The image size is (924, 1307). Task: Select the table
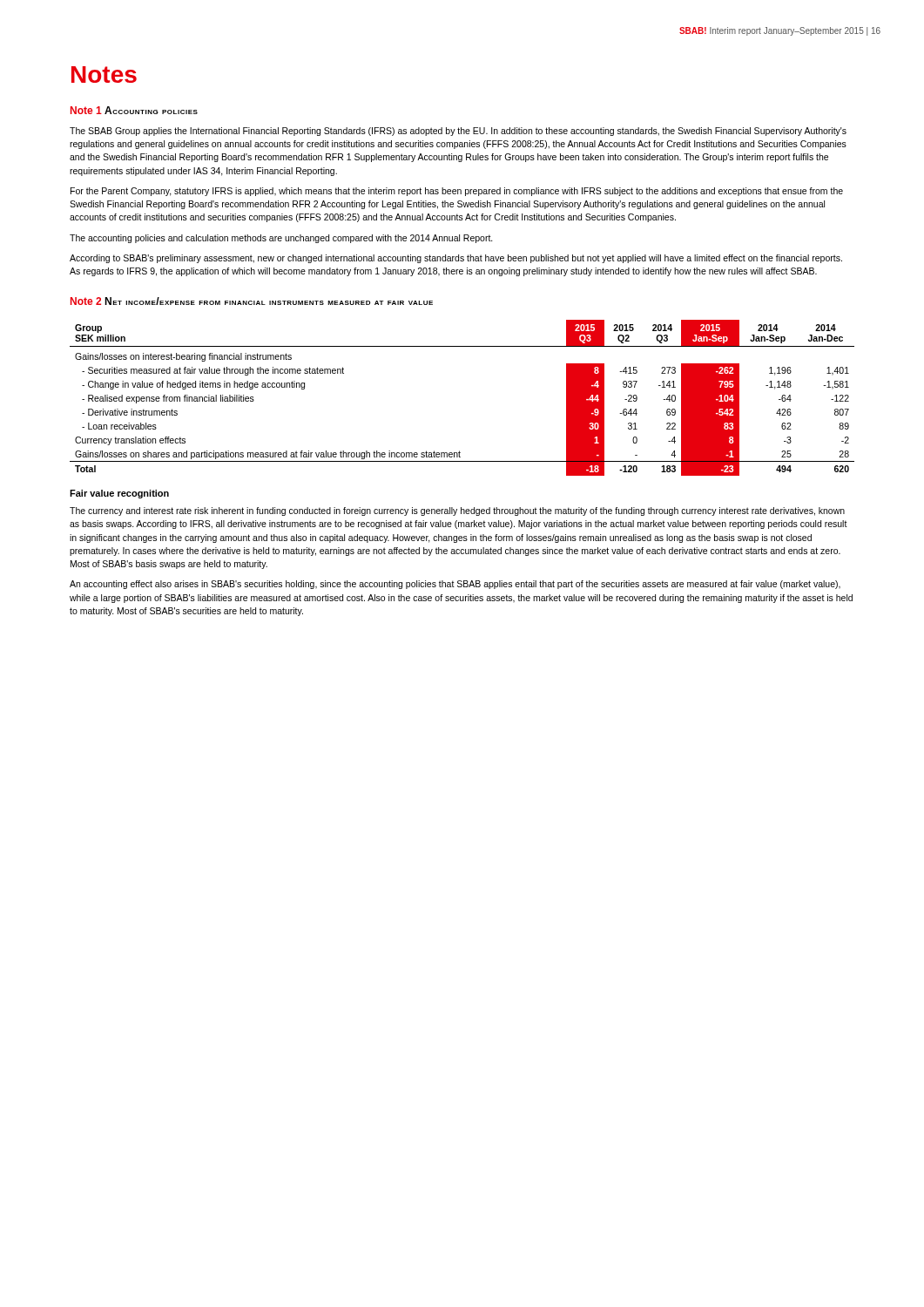click(x=462, y=398)
